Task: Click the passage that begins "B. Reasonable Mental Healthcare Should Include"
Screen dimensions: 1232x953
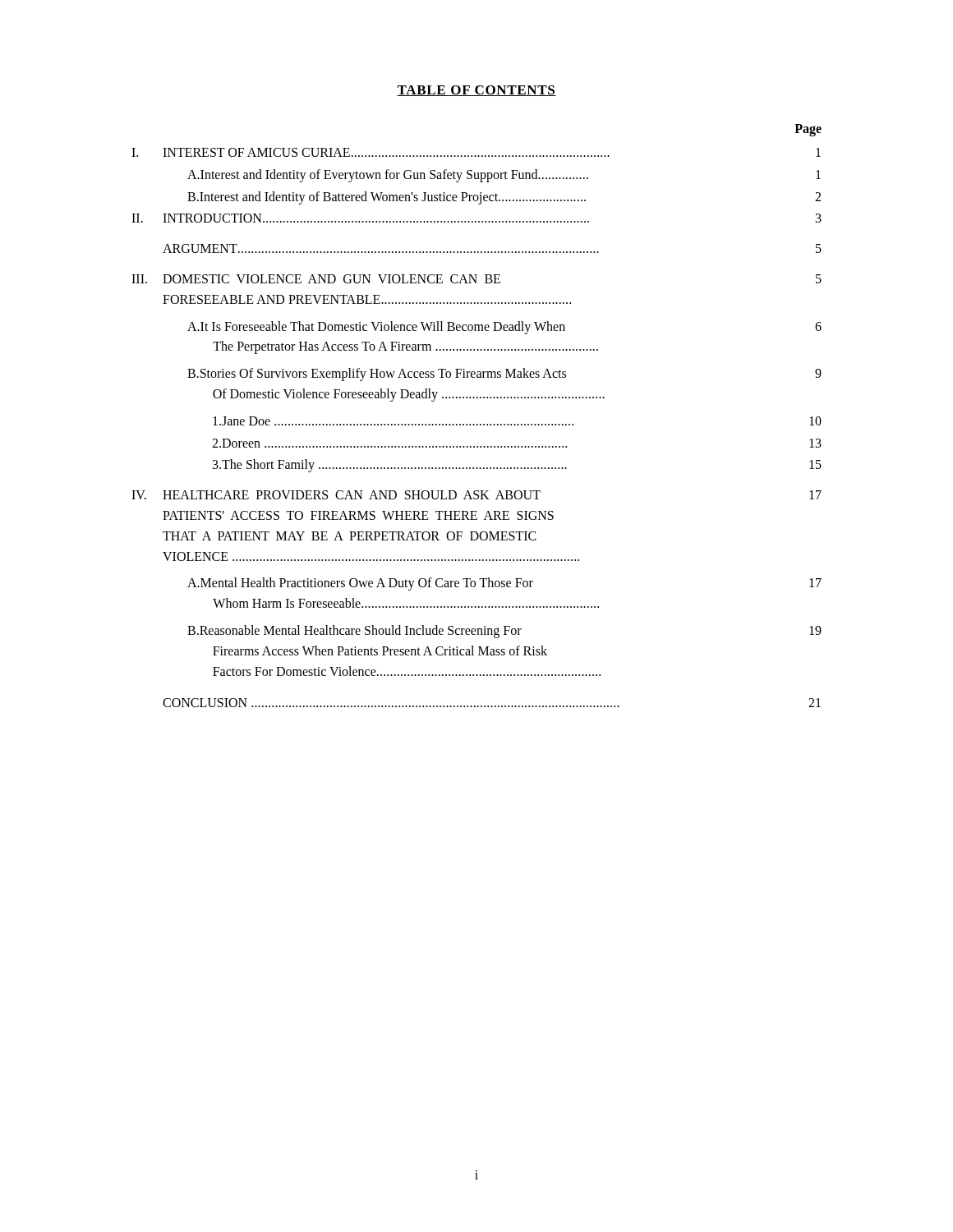Action: (x=492, y=651)
